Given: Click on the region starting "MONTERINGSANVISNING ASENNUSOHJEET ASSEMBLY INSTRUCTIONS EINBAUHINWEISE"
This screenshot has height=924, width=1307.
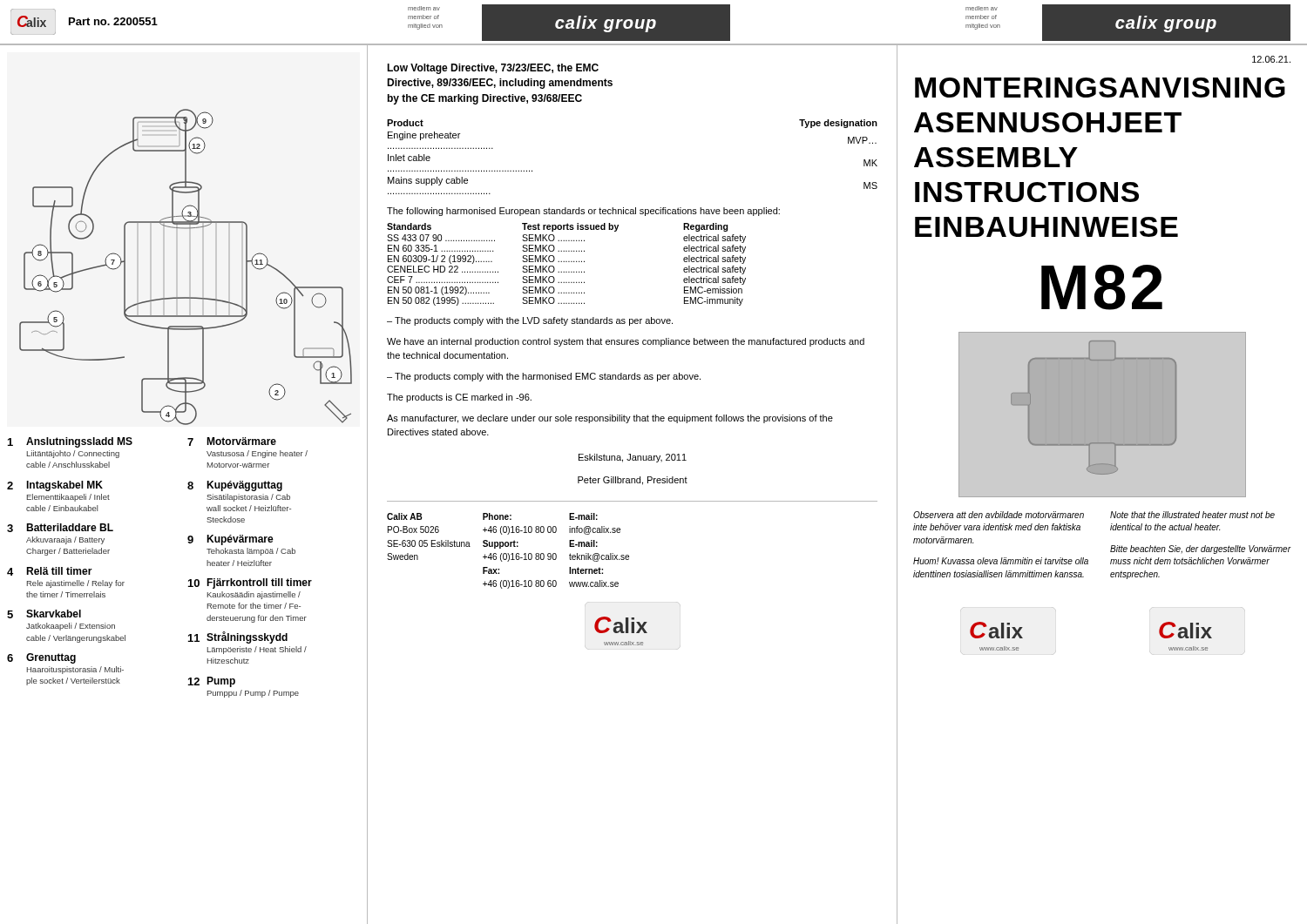Looking at the screenshot, I should click(1100, 88).
